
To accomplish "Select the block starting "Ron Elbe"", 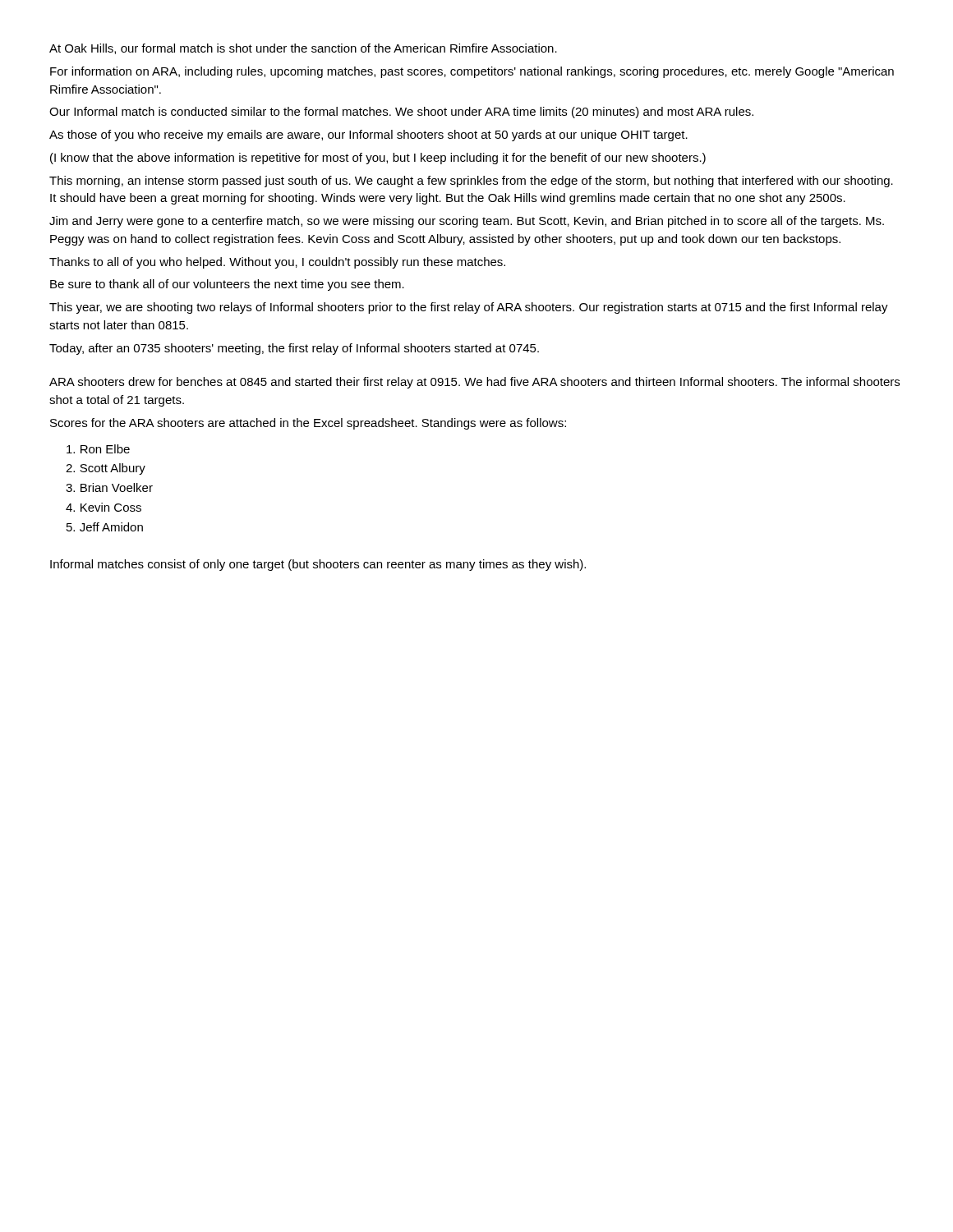I will [98, 448].
